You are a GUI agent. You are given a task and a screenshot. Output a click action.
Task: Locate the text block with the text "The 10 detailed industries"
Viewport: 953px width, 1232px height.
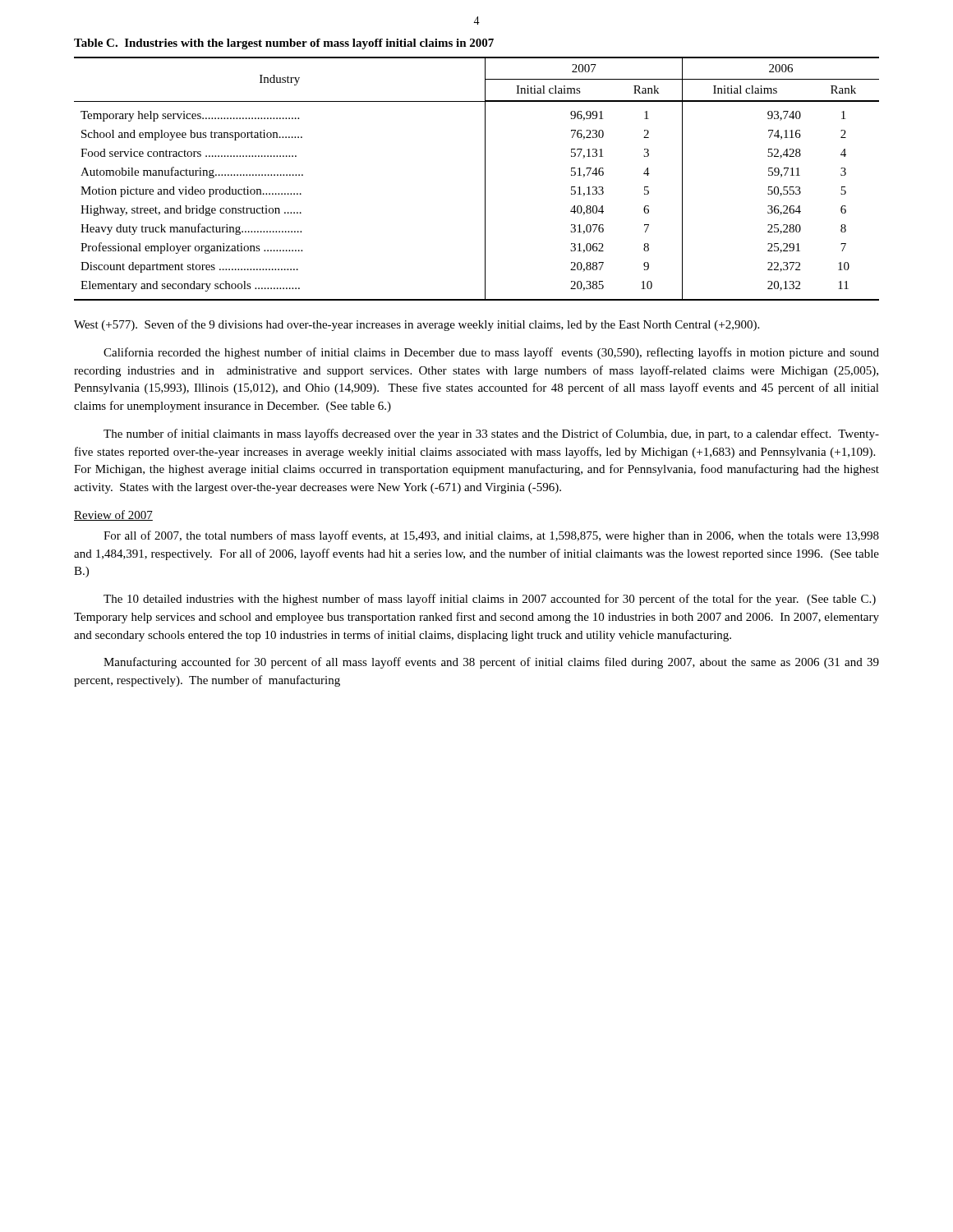[476, 617]
